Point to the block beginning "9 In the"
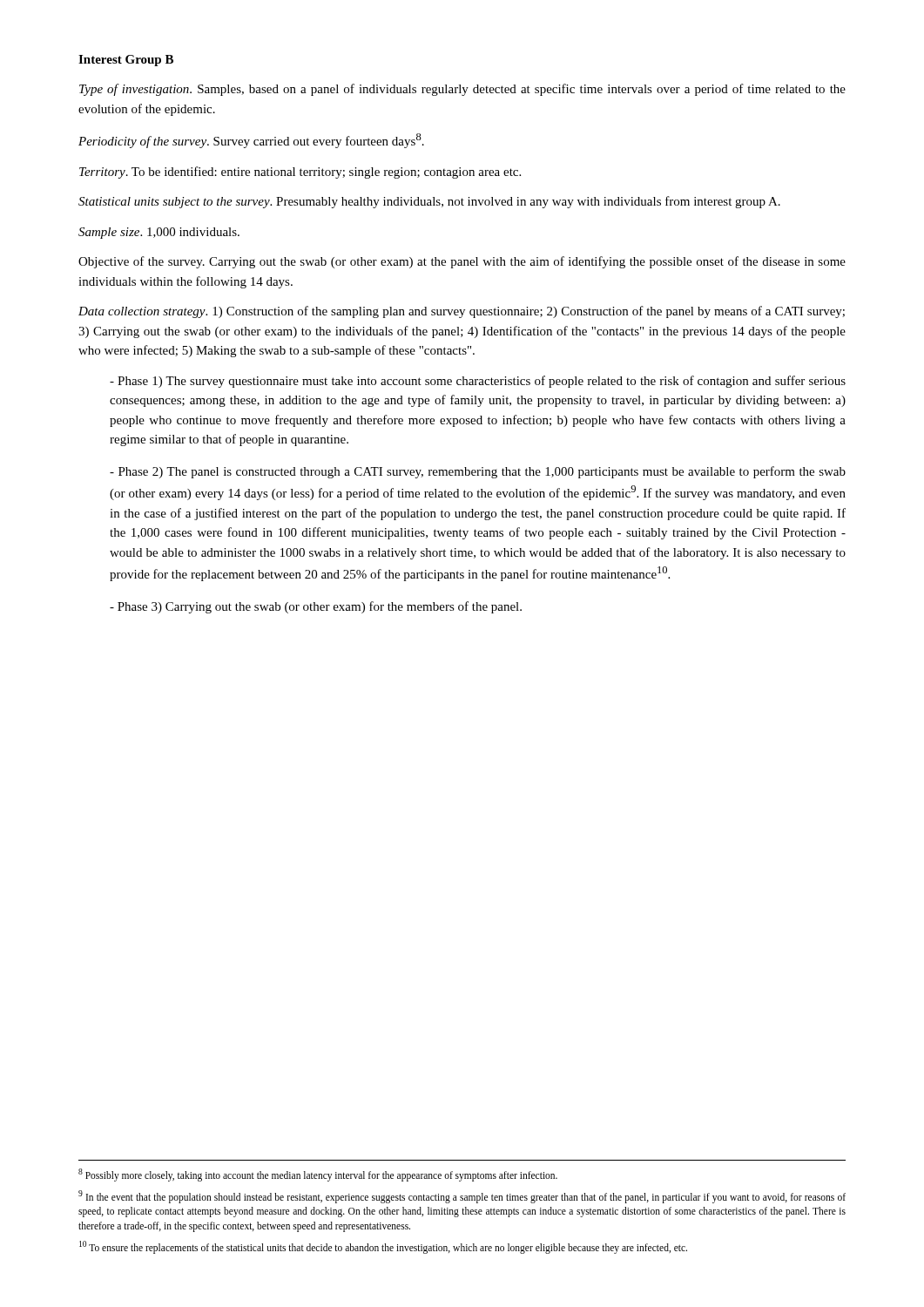Image resolution: width=924 pixels, height=1307 pixels. click(462, 1210)
